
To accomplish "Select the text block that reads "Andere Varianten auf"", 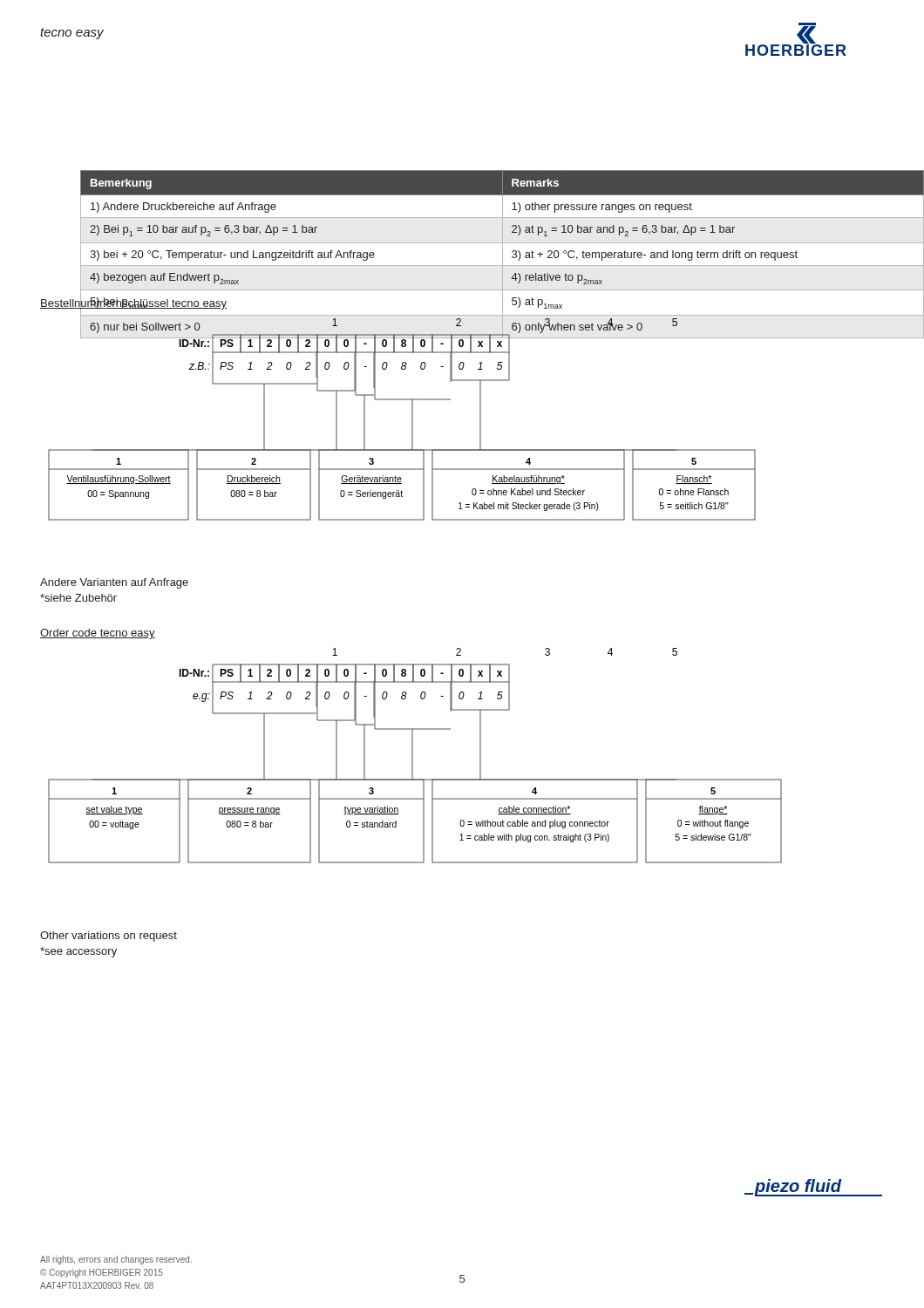I will coord(114,582).
